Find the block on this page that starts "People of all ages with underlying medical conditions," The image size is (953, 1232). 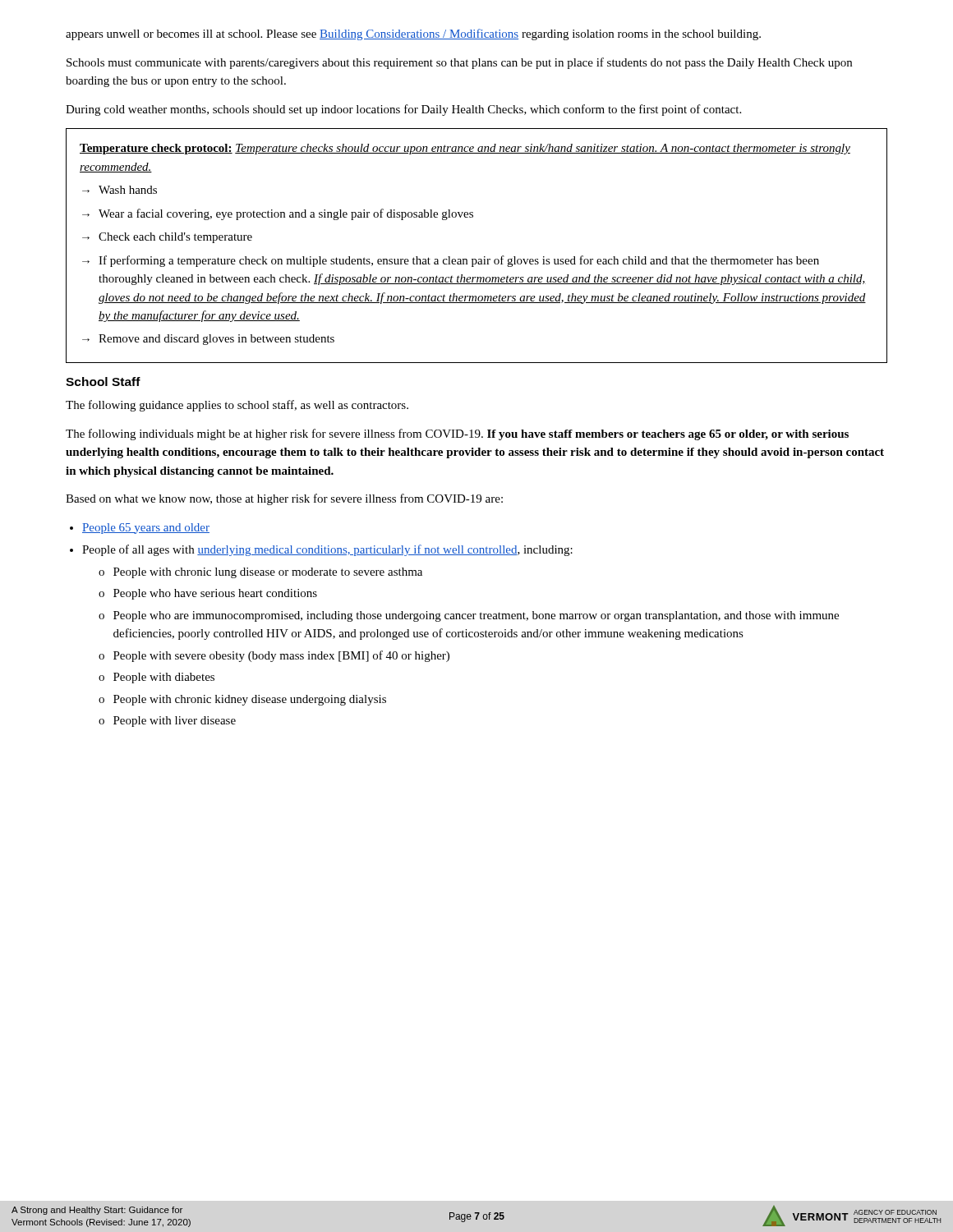[485, 636]
